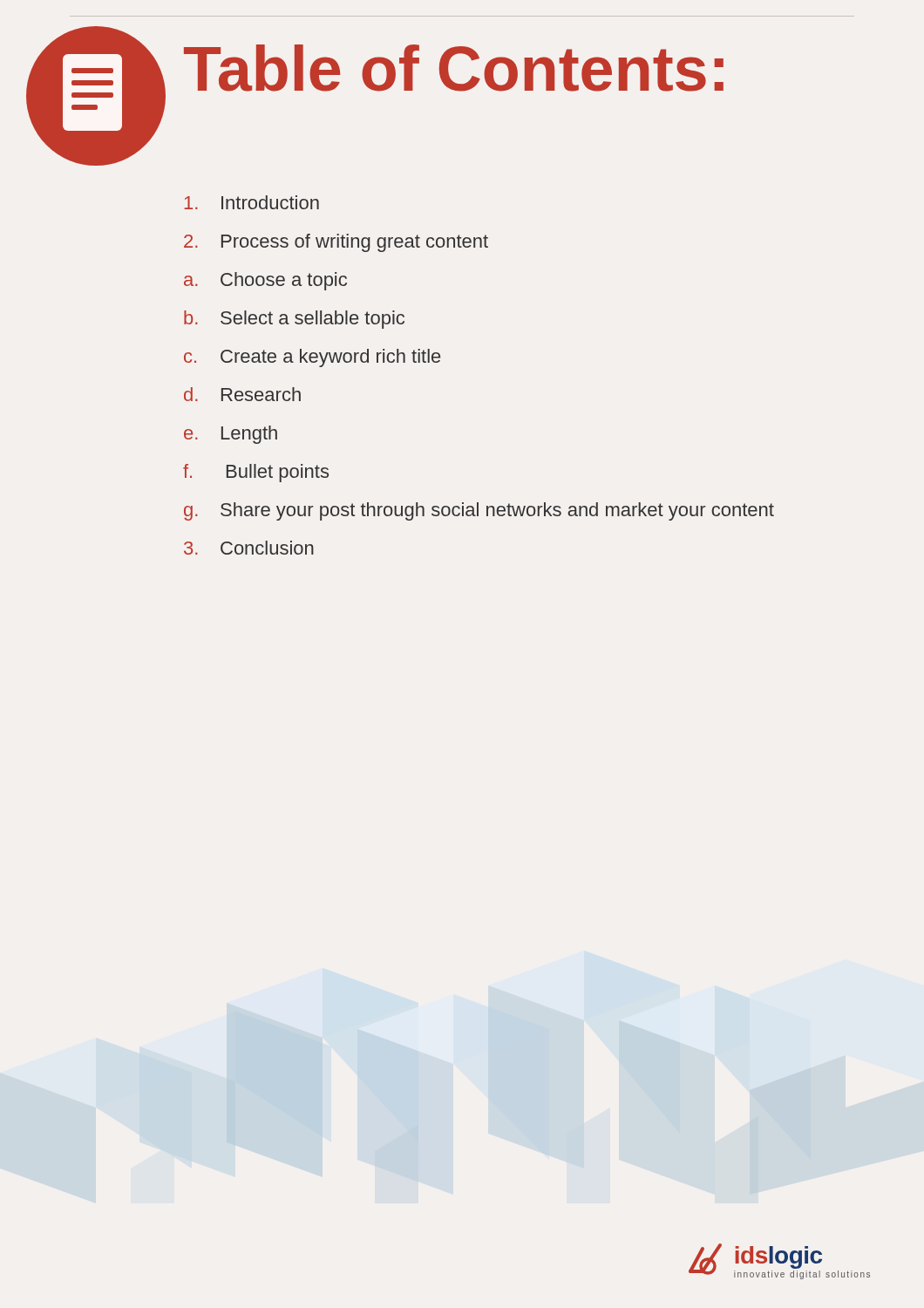This screenshot has height=1308, width=924.
Task: Navigate to the element starting "2. Process of writing great content"
Action: pos(336,242)
